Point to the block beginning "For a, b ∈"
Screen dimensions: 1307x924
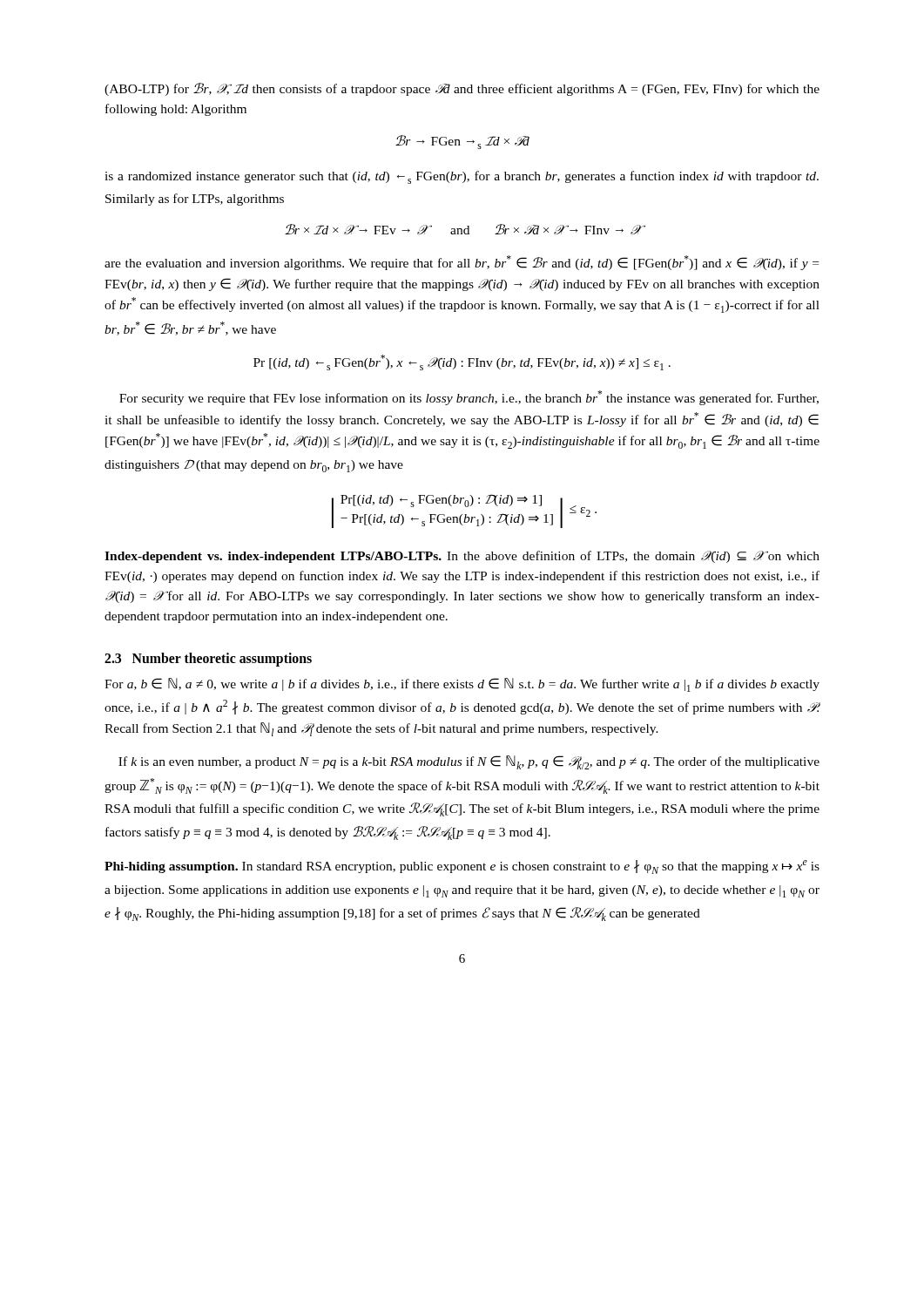(462, 707)
